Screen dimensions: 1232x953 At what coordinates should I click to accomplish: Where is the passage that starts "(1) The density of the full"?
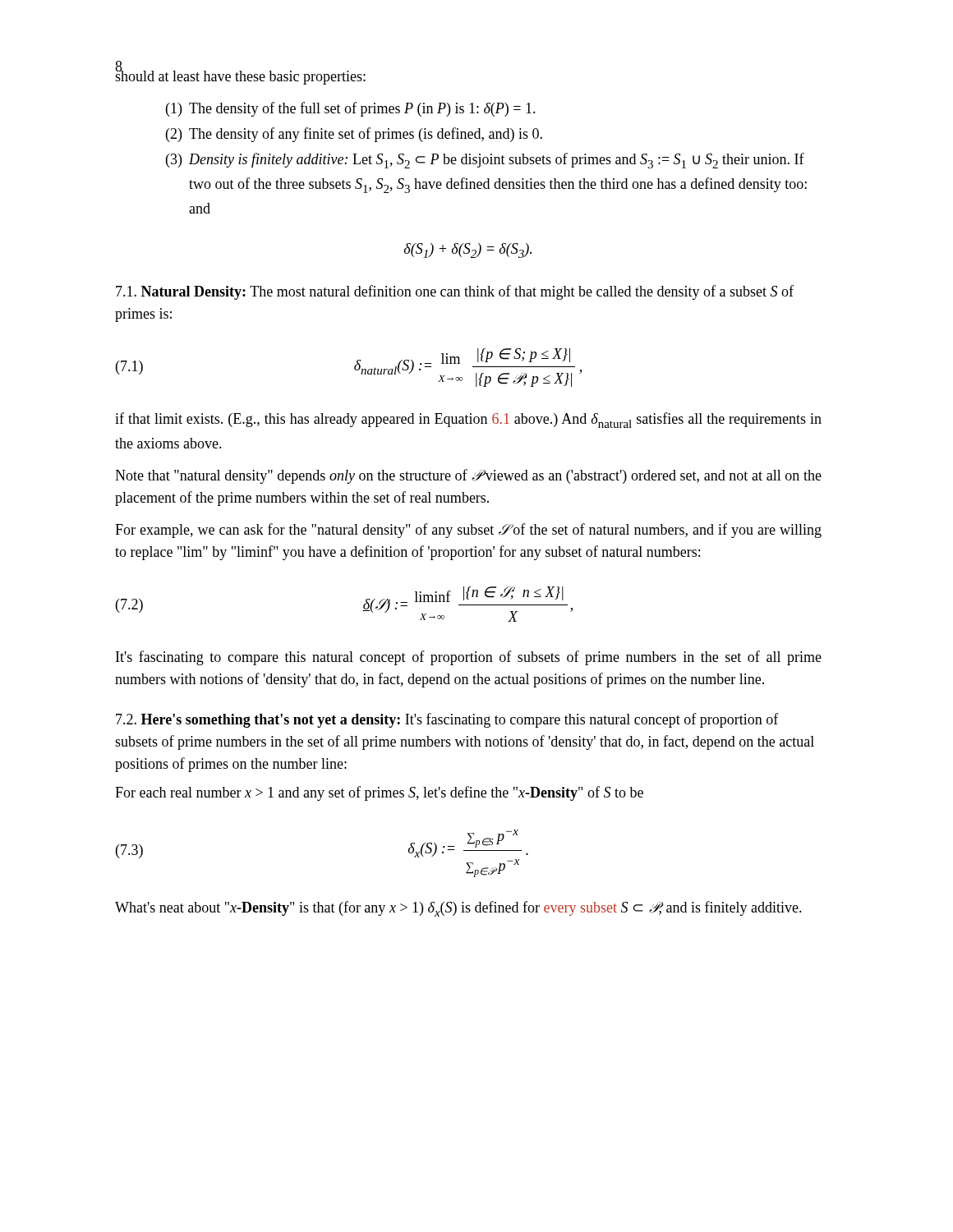350,109
